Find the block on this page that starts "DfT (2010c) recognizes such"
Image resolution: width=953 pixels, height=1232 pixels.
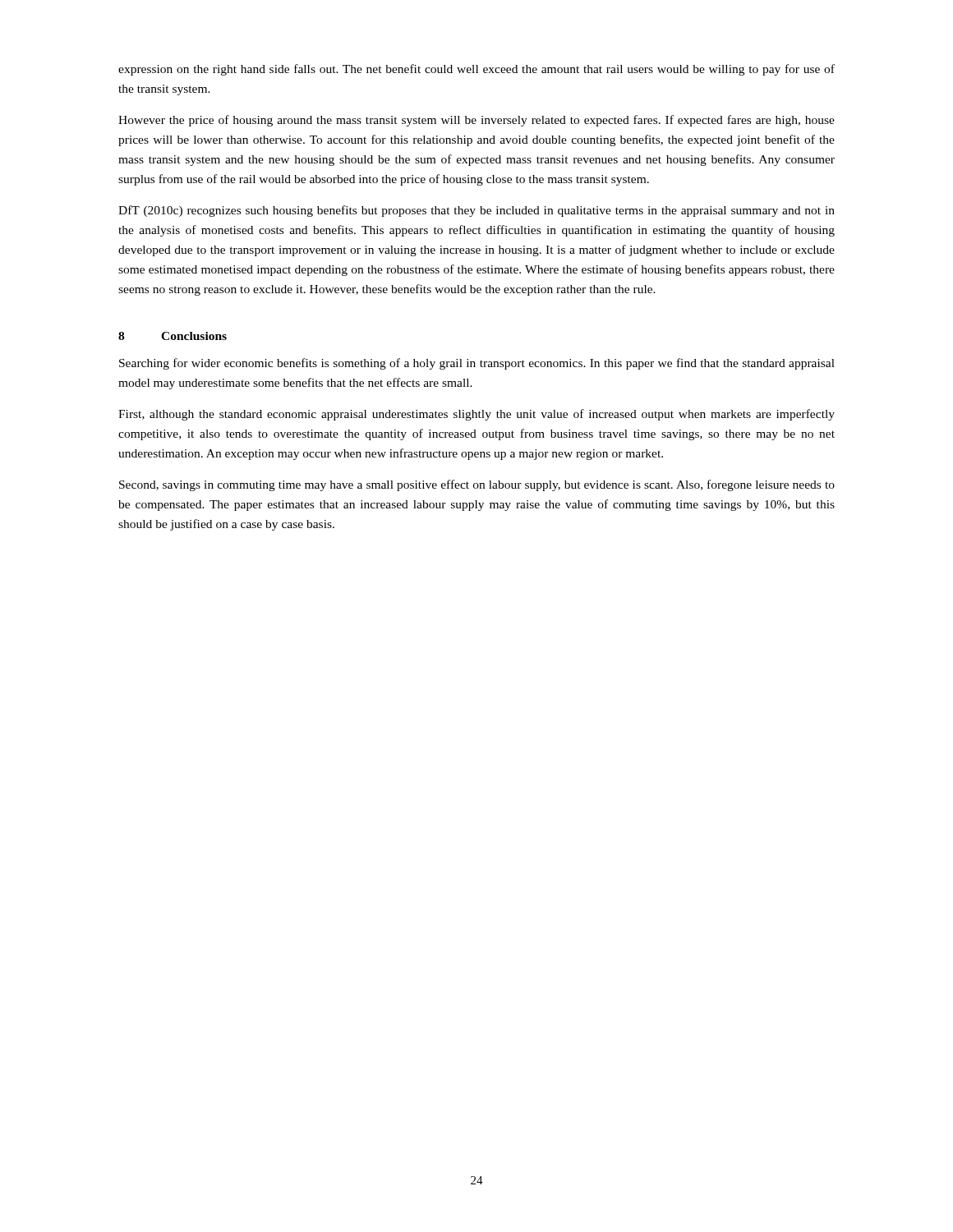[476, 250]
